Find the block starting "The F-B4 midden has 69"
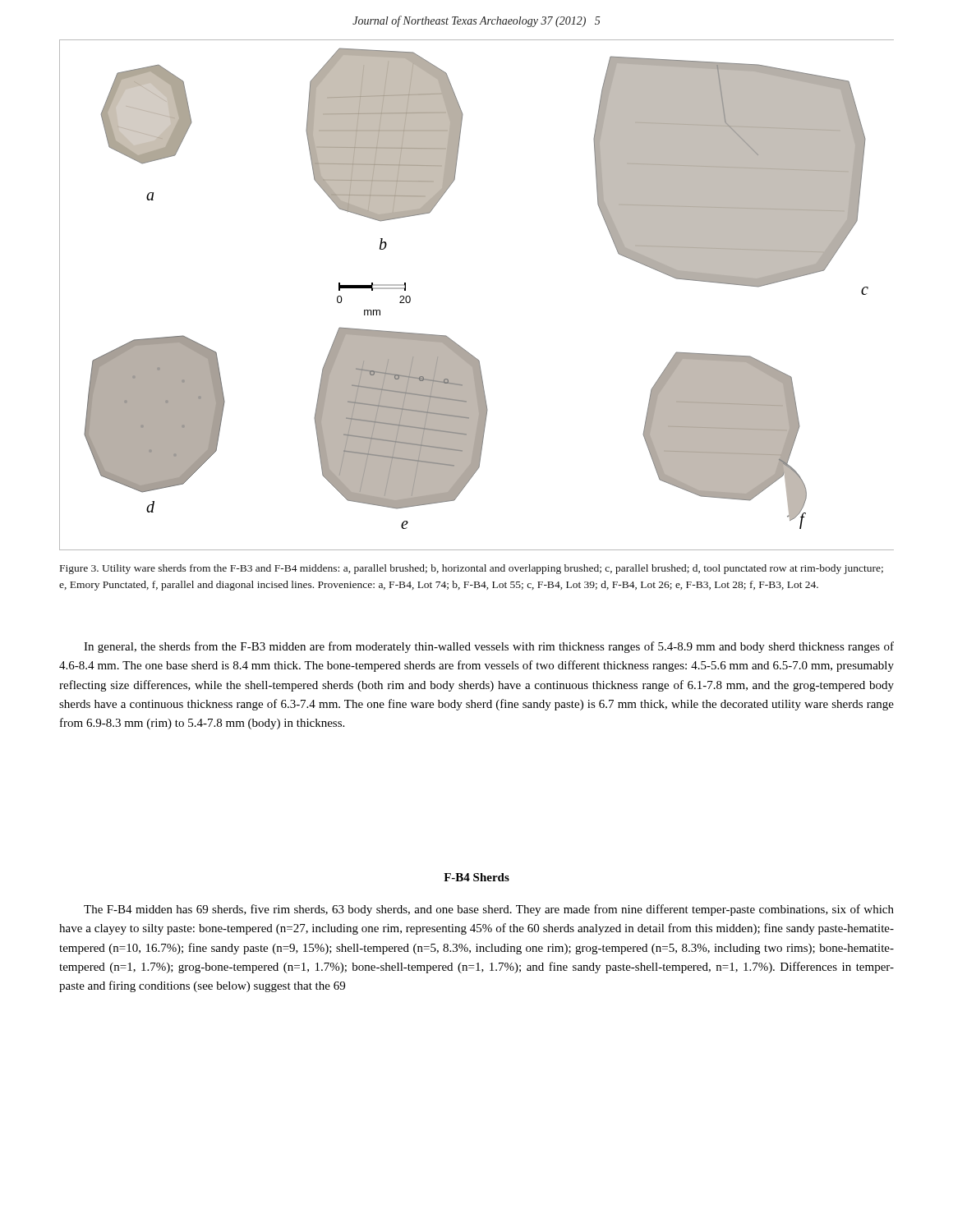953x1232 pixels. (x=476, y=947)
